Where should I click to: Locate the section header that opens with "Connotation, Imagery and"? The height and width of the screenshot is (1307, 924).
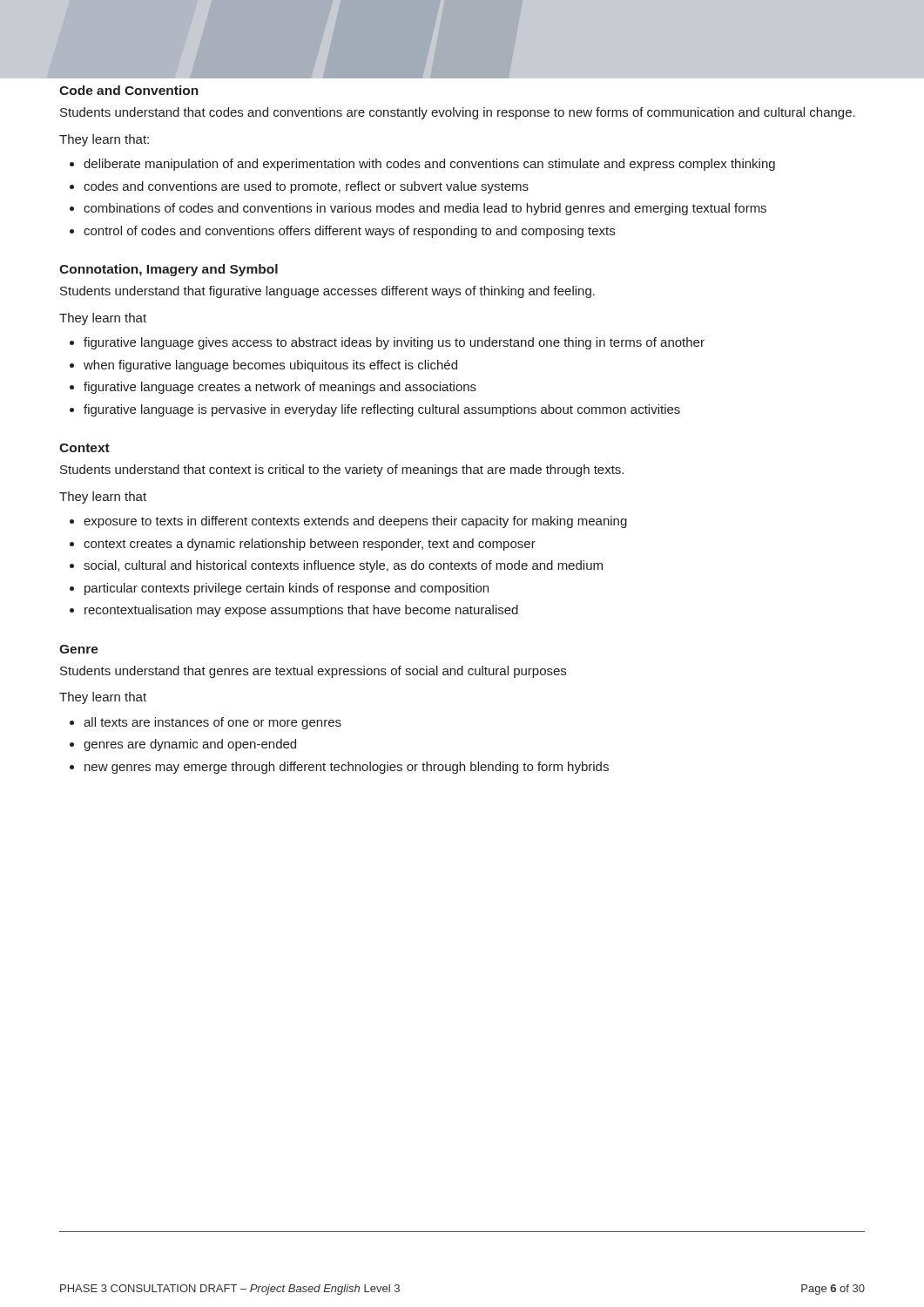pyautogui.click(x=169, y=269)
